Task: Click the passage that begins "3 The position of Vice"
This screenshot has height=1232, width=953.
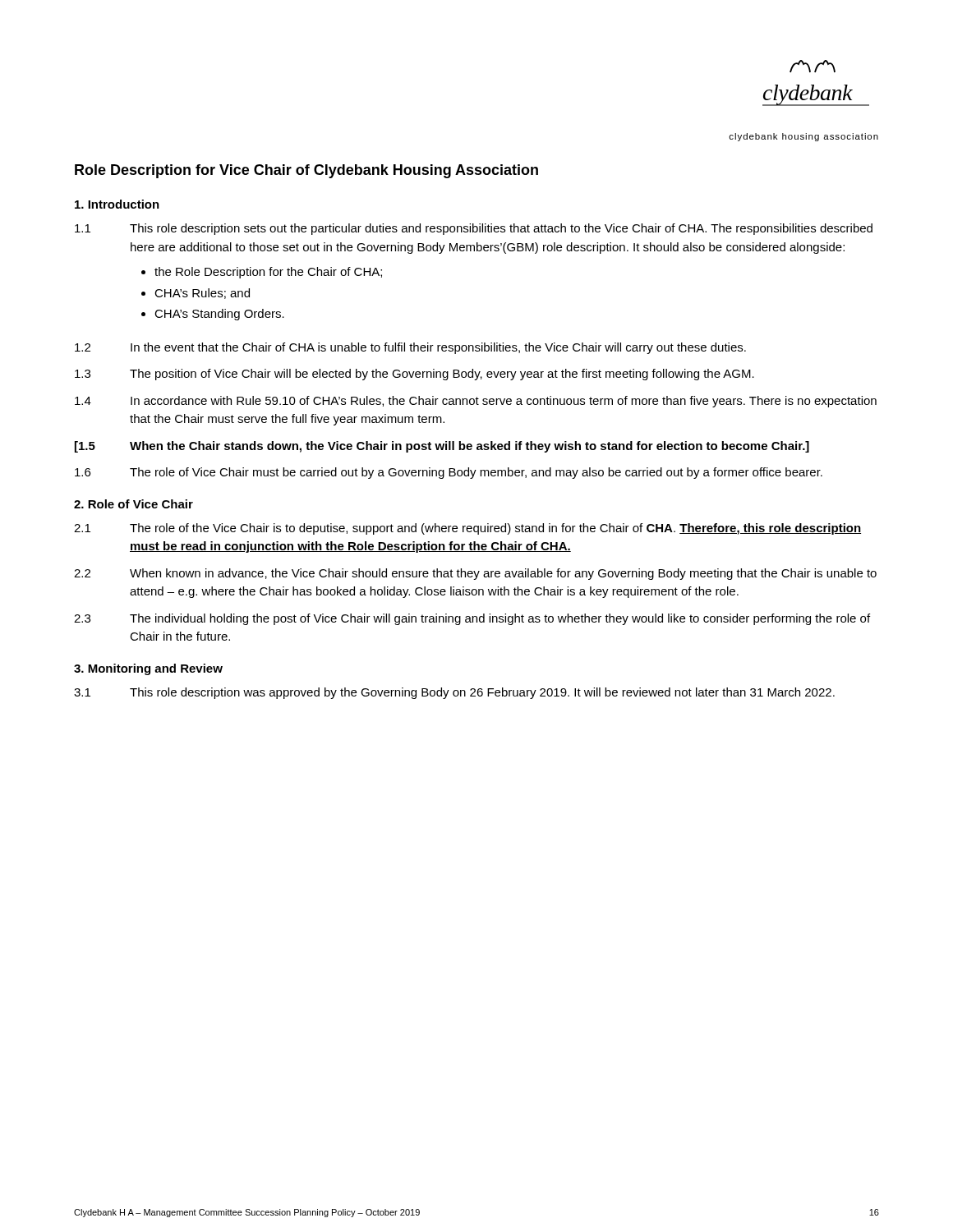Action: [476, 374]
